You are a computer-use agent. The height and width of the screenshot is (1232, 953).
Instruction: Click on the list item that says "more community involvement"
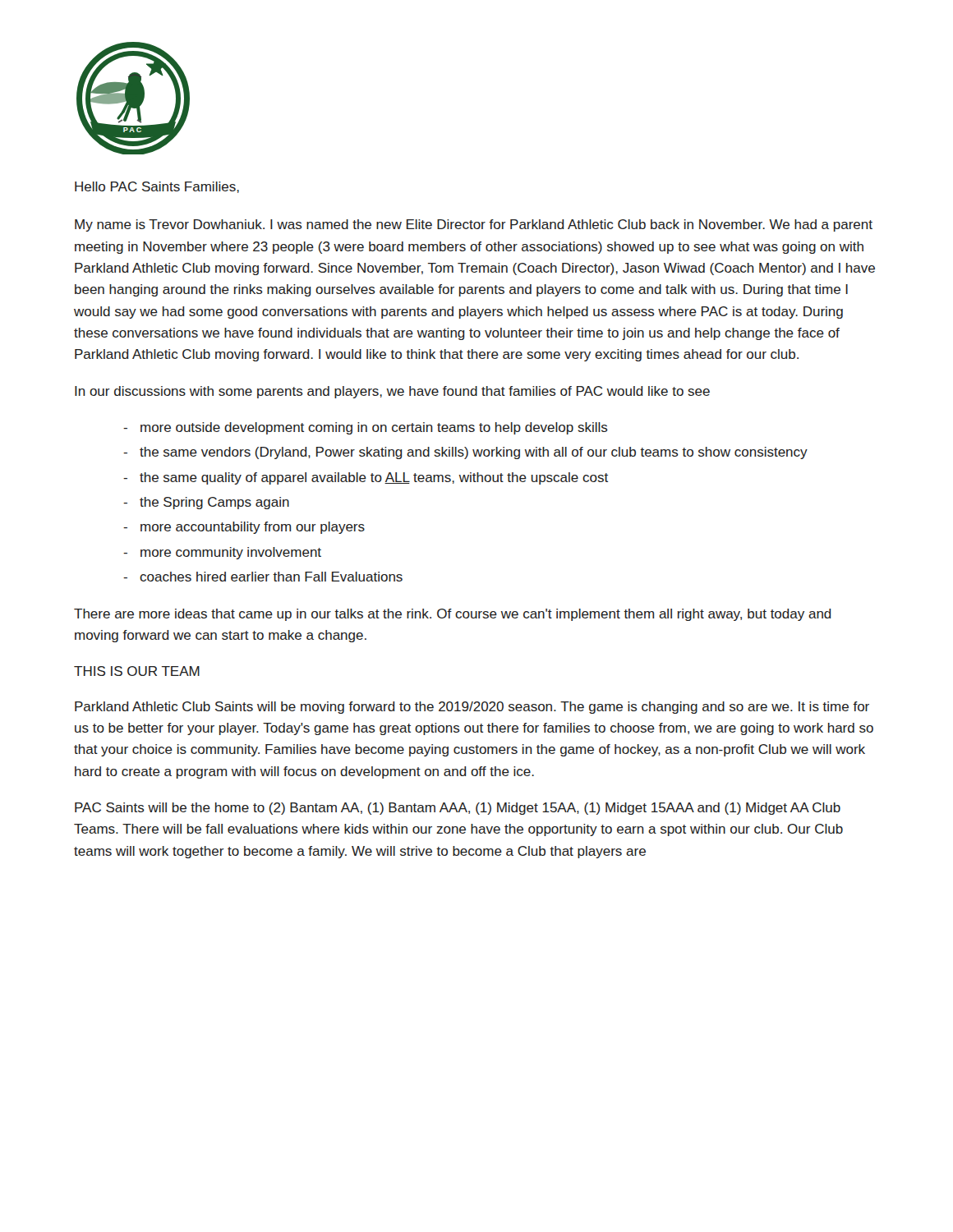point(230,552)
